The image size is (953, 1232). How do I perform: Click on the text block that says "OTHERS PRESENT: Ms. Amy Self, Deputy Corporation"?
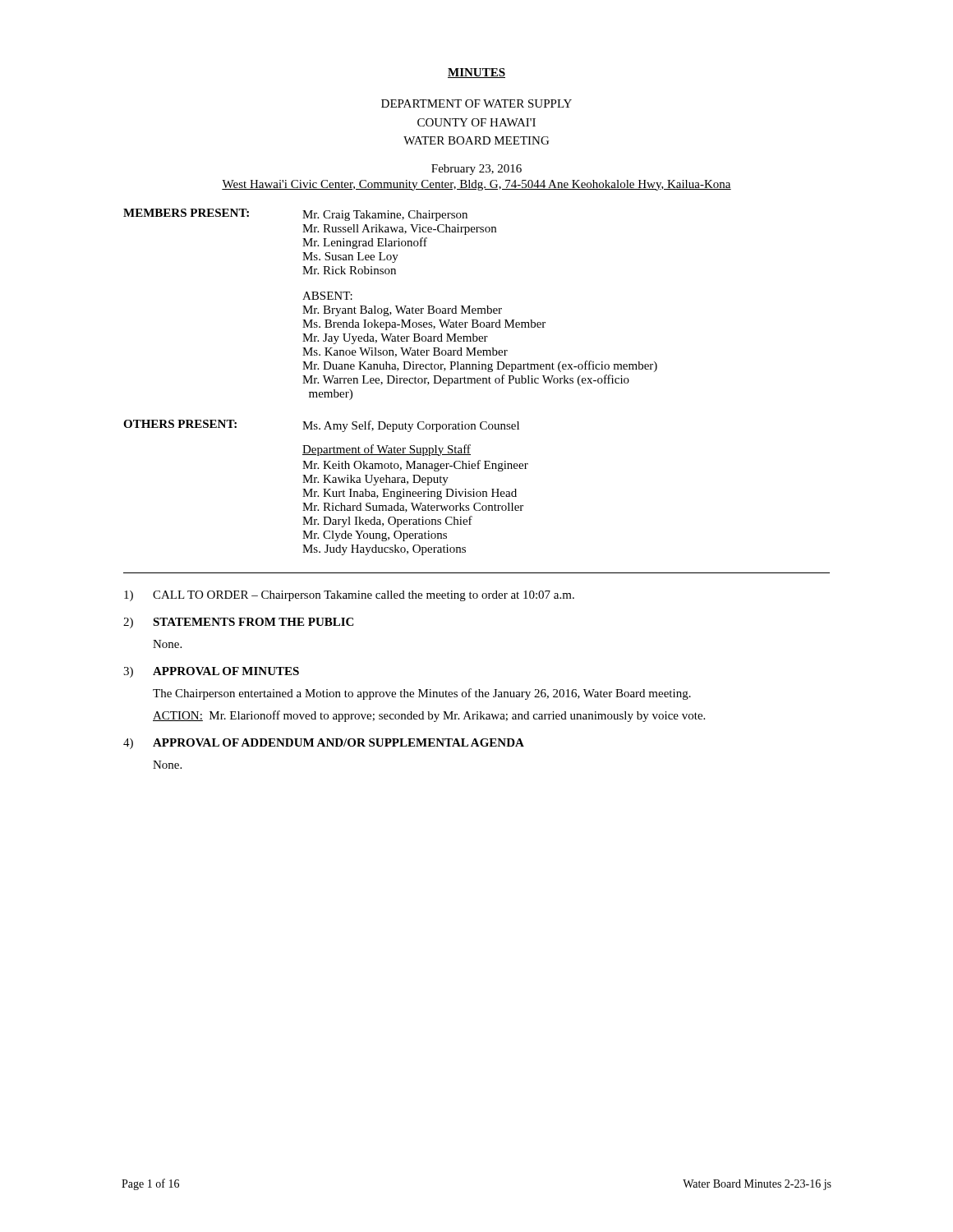(476, 487)
